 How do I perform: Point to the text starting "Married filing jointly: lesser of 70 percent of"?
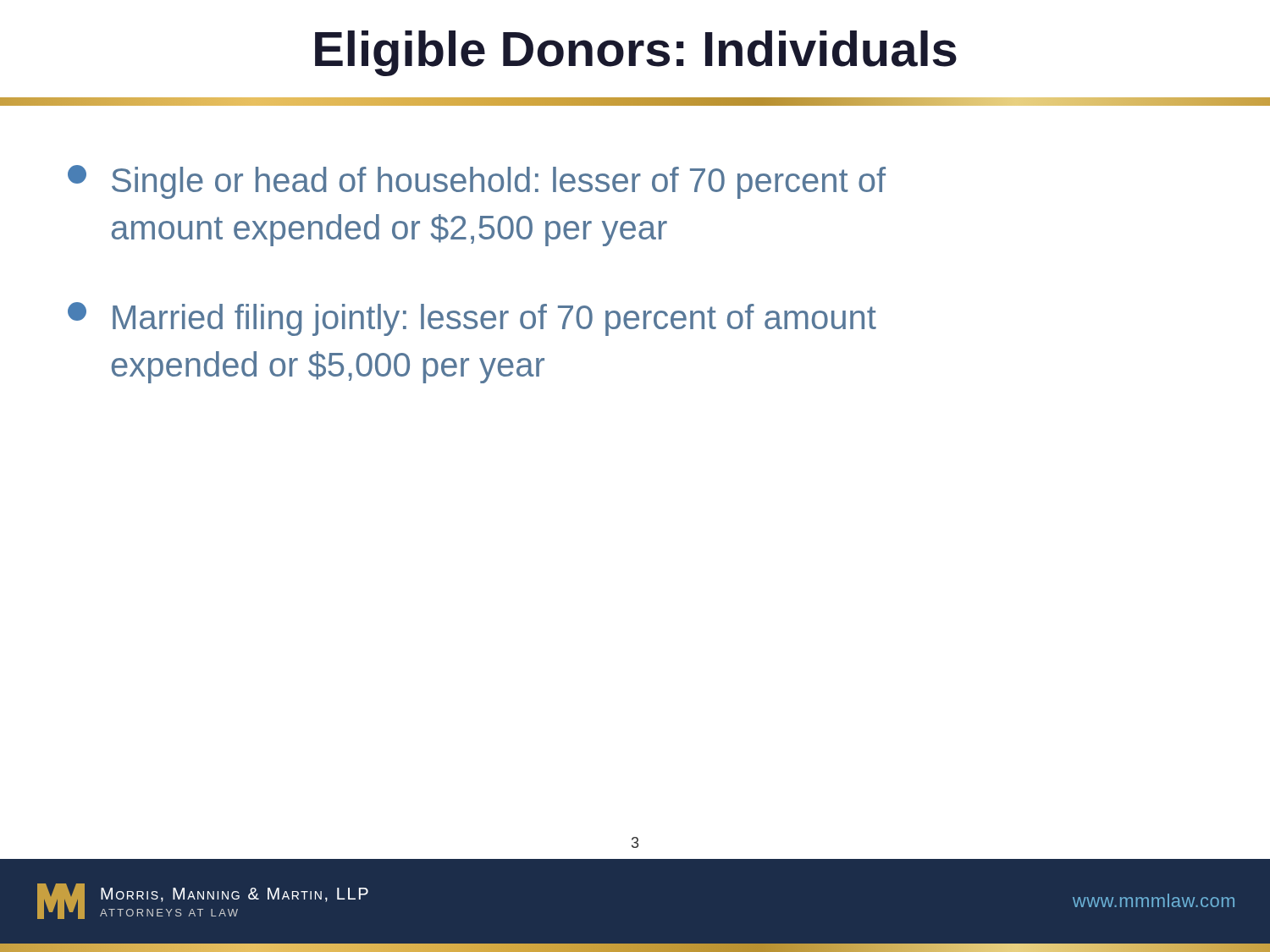[472, 341]
